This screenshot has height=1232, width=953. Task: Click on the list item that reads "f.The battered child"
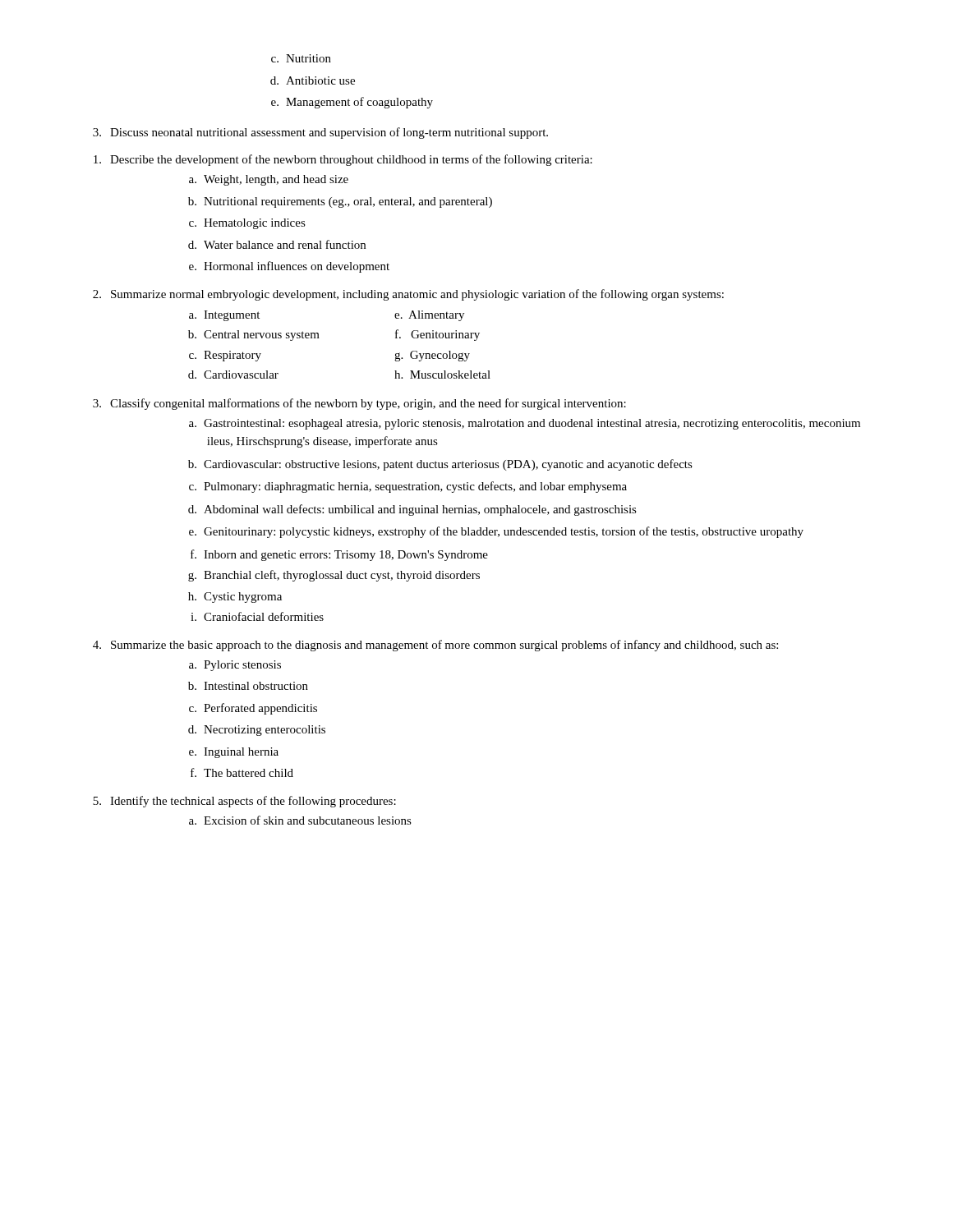point(242,772)
